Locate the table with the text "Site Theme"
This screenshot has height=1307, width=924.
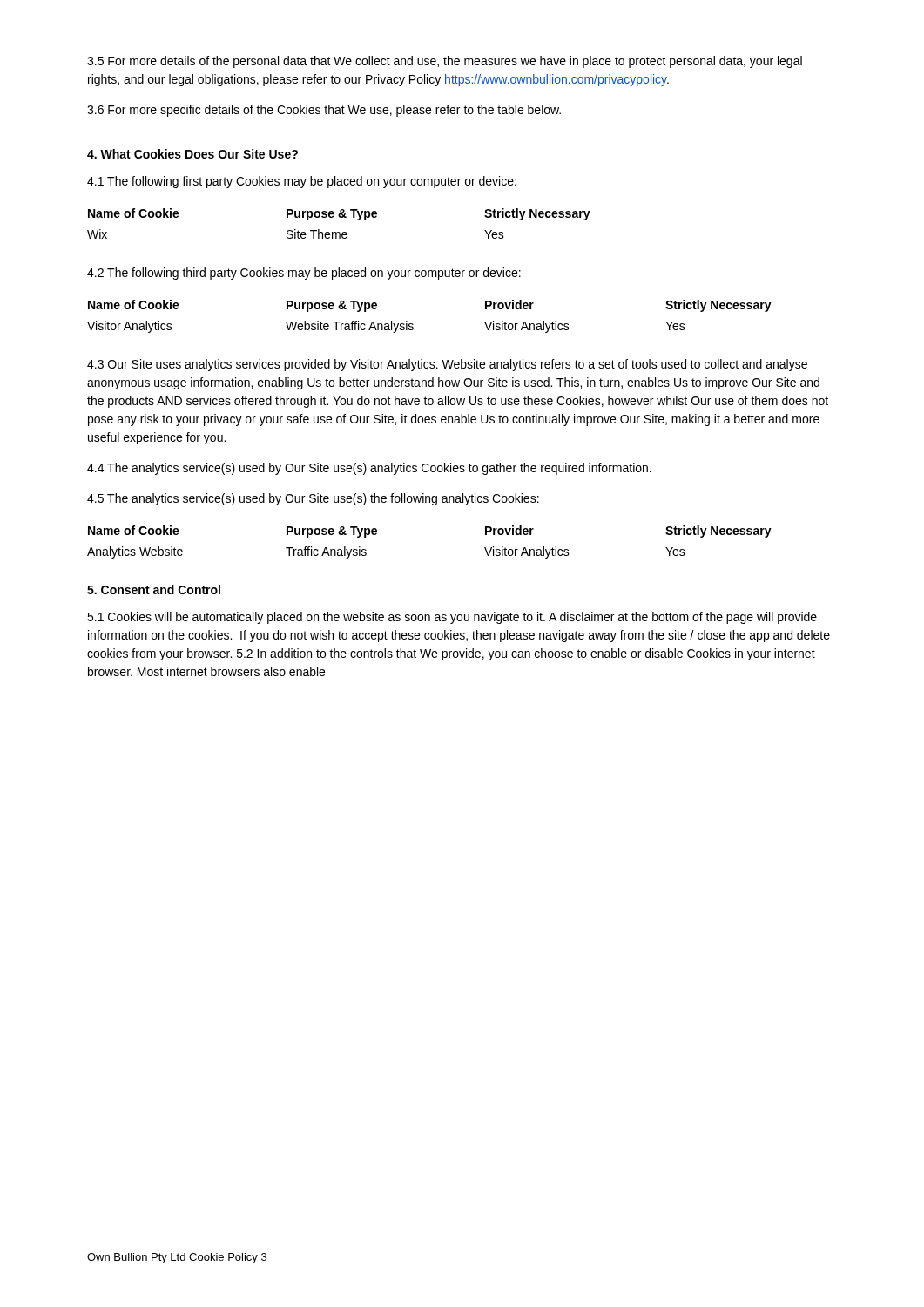462,224
